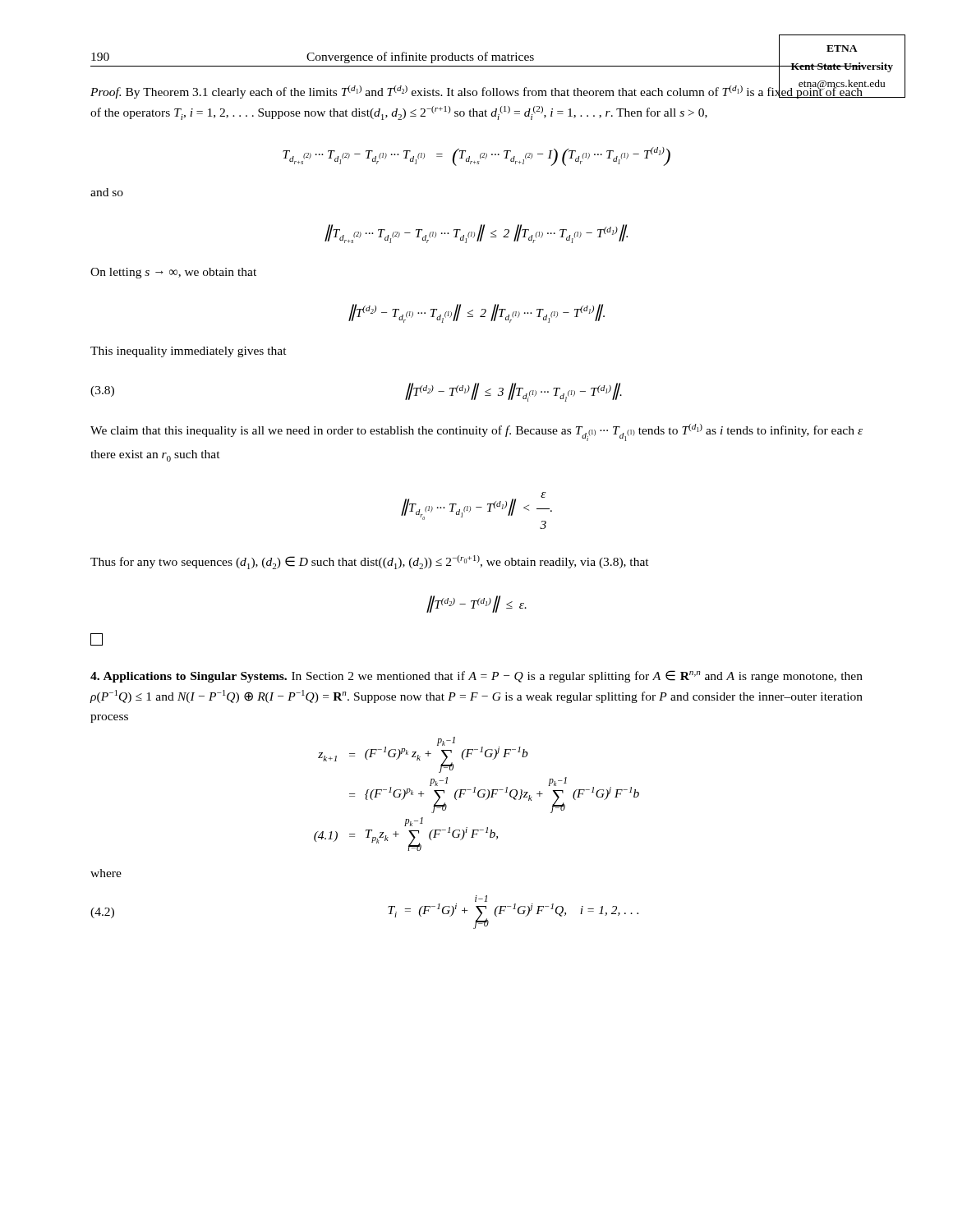Click on the formula with the text "‖T(d2) − Tdr(1)"
Image resolution: width=953 pixels, height=1232 pixels.
click(476, 313)
